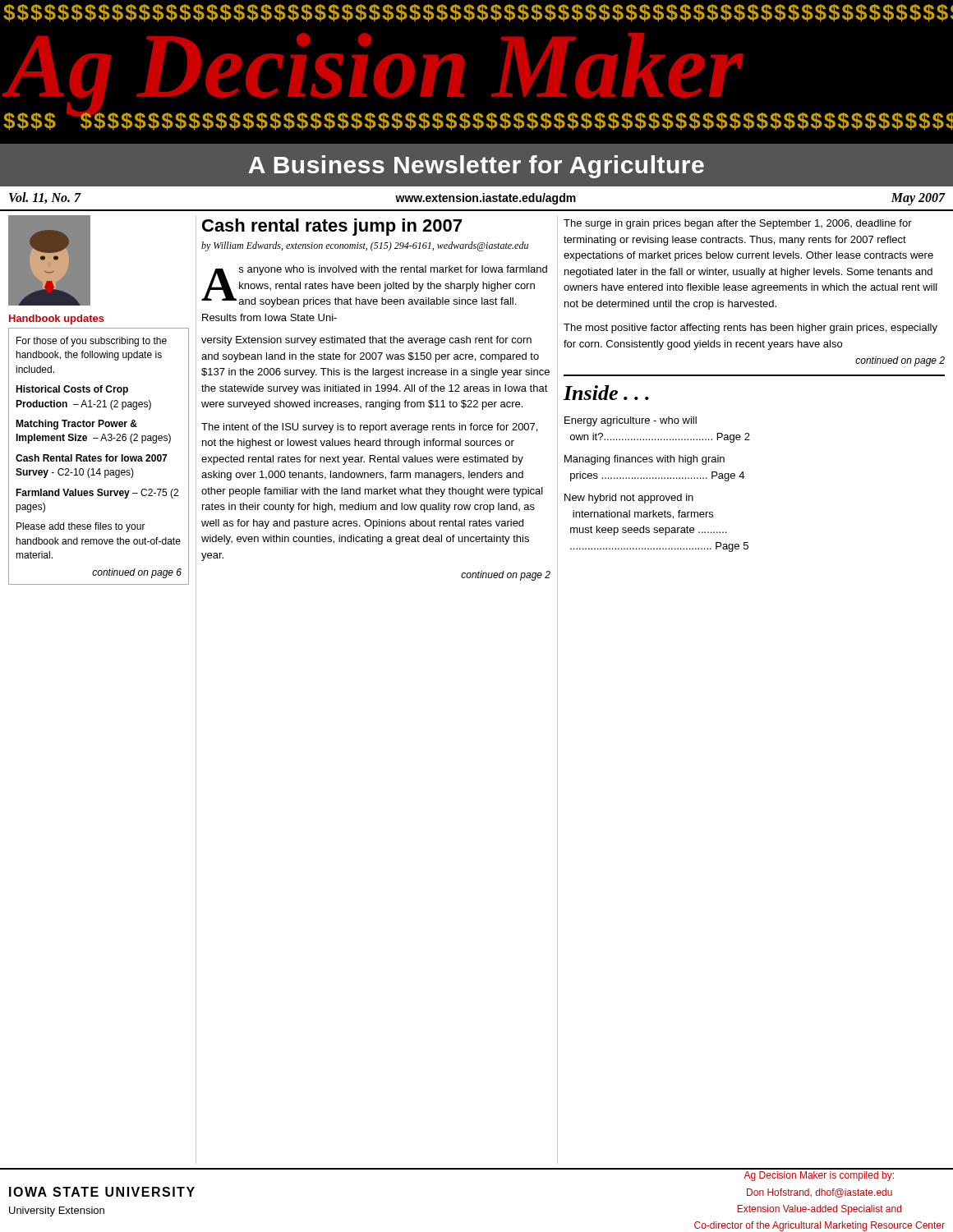Image resolution: width=953 pixels, height=1232 pixels.
Task: Where is the passage that starts "Historical Costs of Crop"?
Action: click(x=84, y=397)
